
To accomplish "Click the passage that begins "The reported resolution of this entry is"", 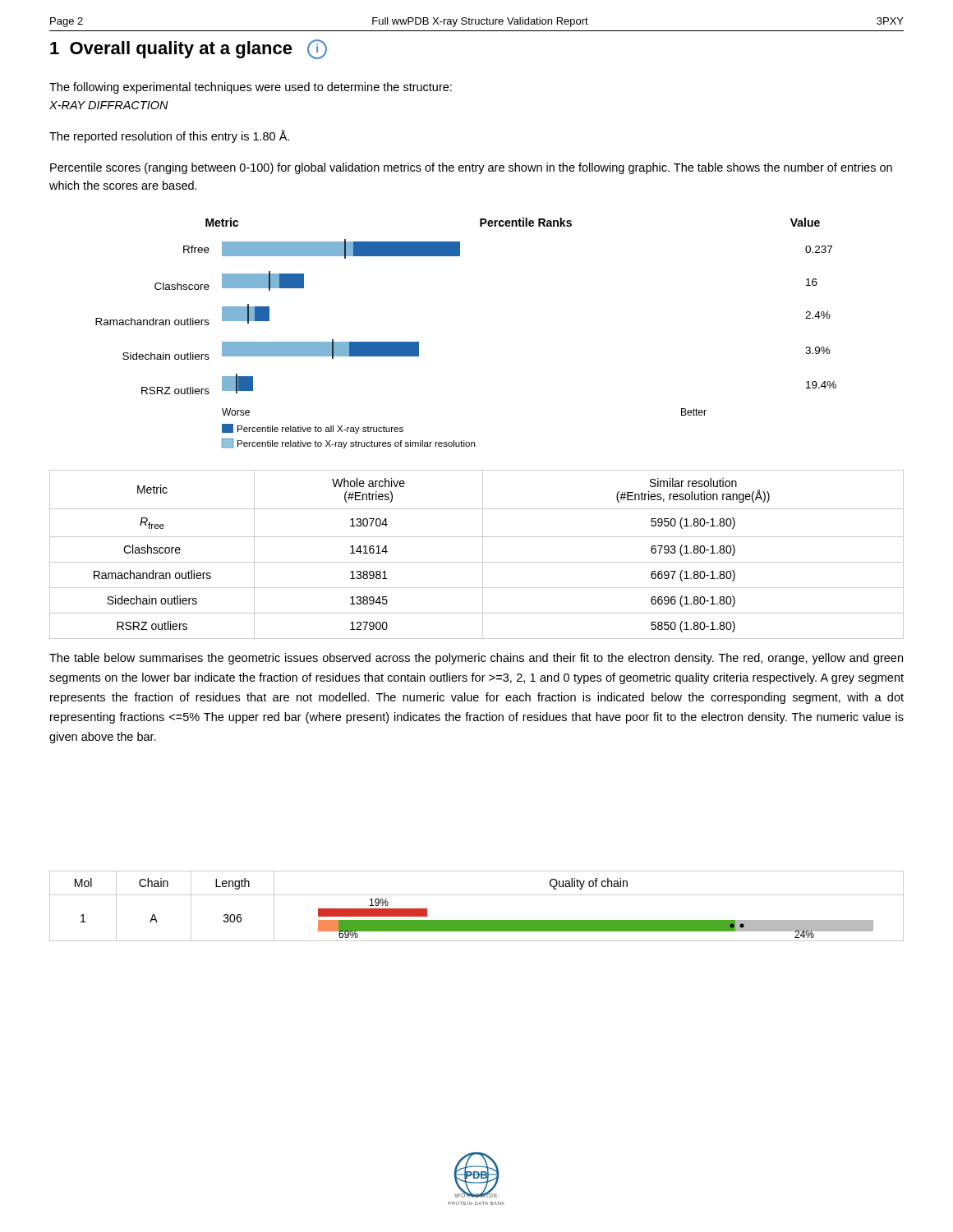I will (x=170, y=136).
